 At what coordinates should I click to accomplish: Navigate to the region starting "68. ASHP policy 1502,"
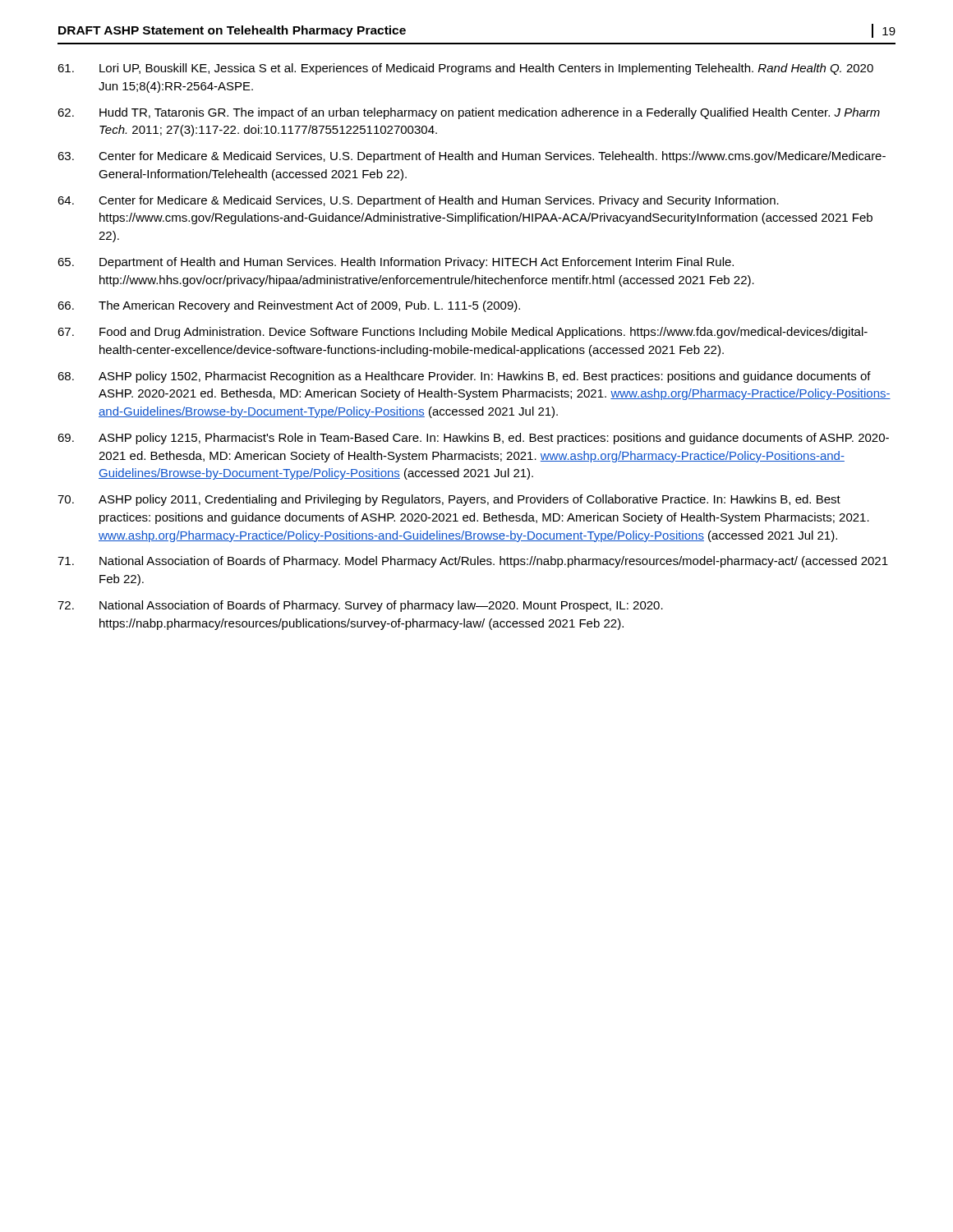point(476,394)
